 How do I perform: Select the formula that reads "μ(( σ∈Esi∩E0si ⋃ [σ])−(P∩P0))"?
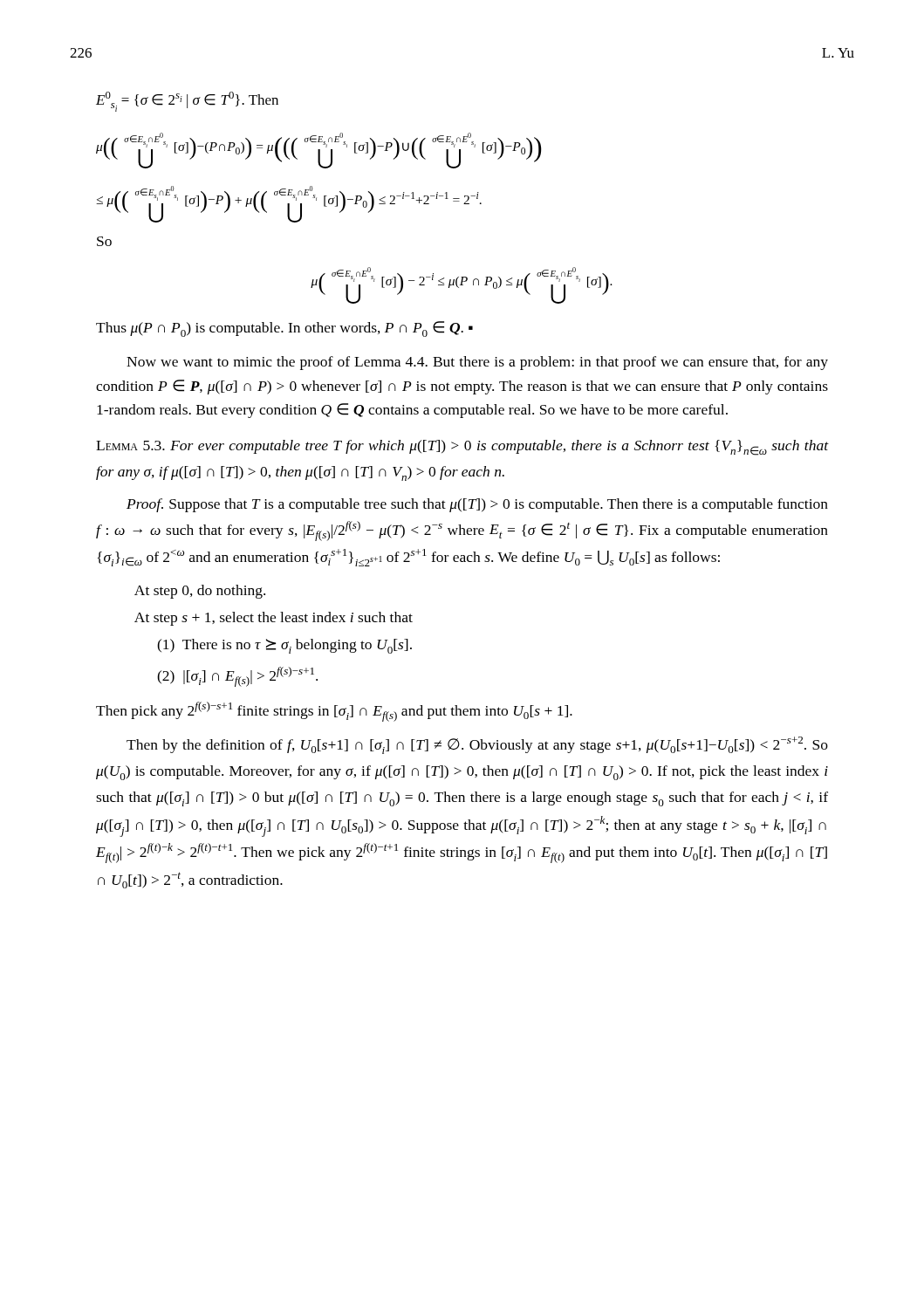462,148
